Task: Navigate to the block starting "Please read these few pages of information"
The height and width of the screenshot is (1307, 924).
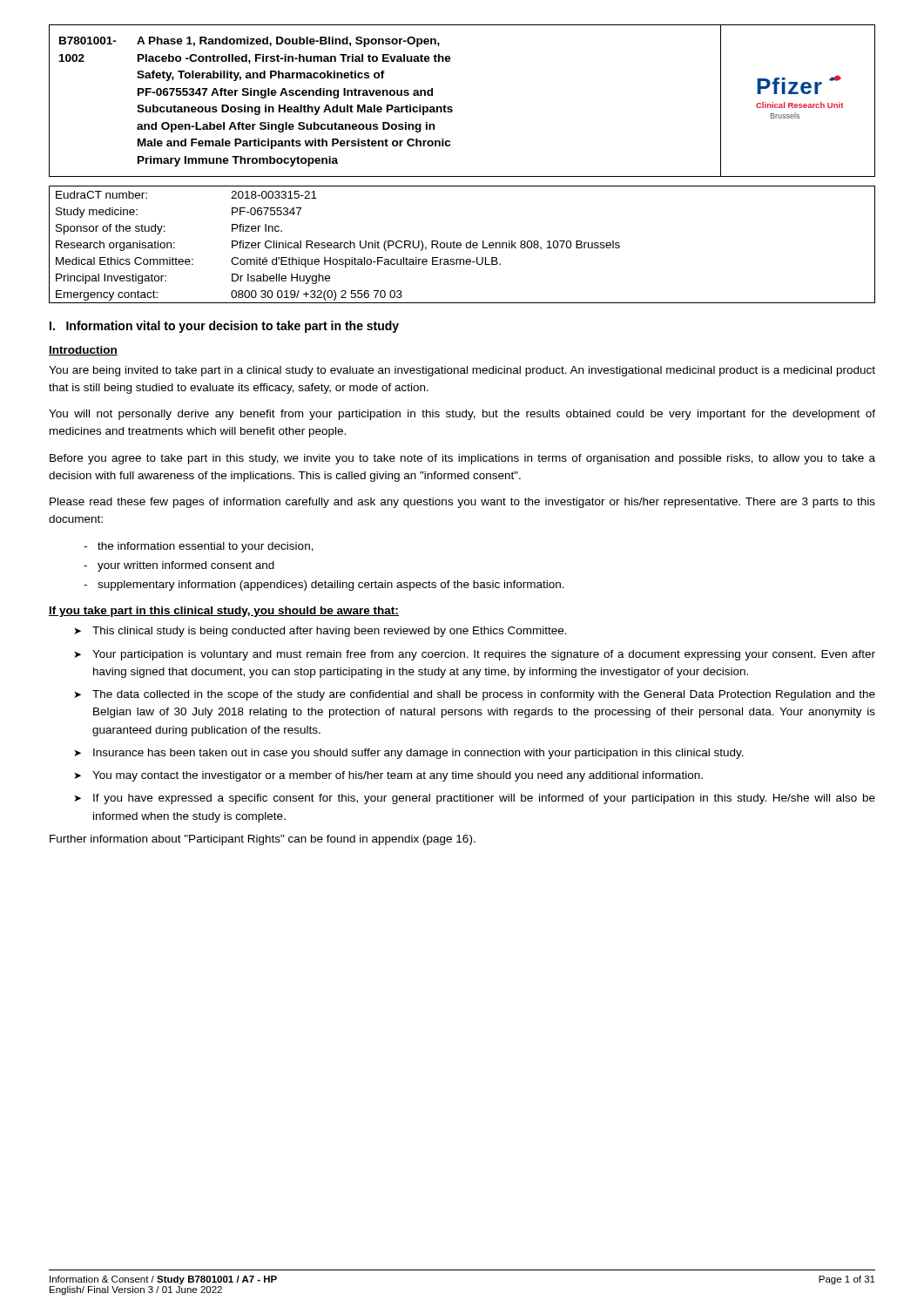Action: 462,510
